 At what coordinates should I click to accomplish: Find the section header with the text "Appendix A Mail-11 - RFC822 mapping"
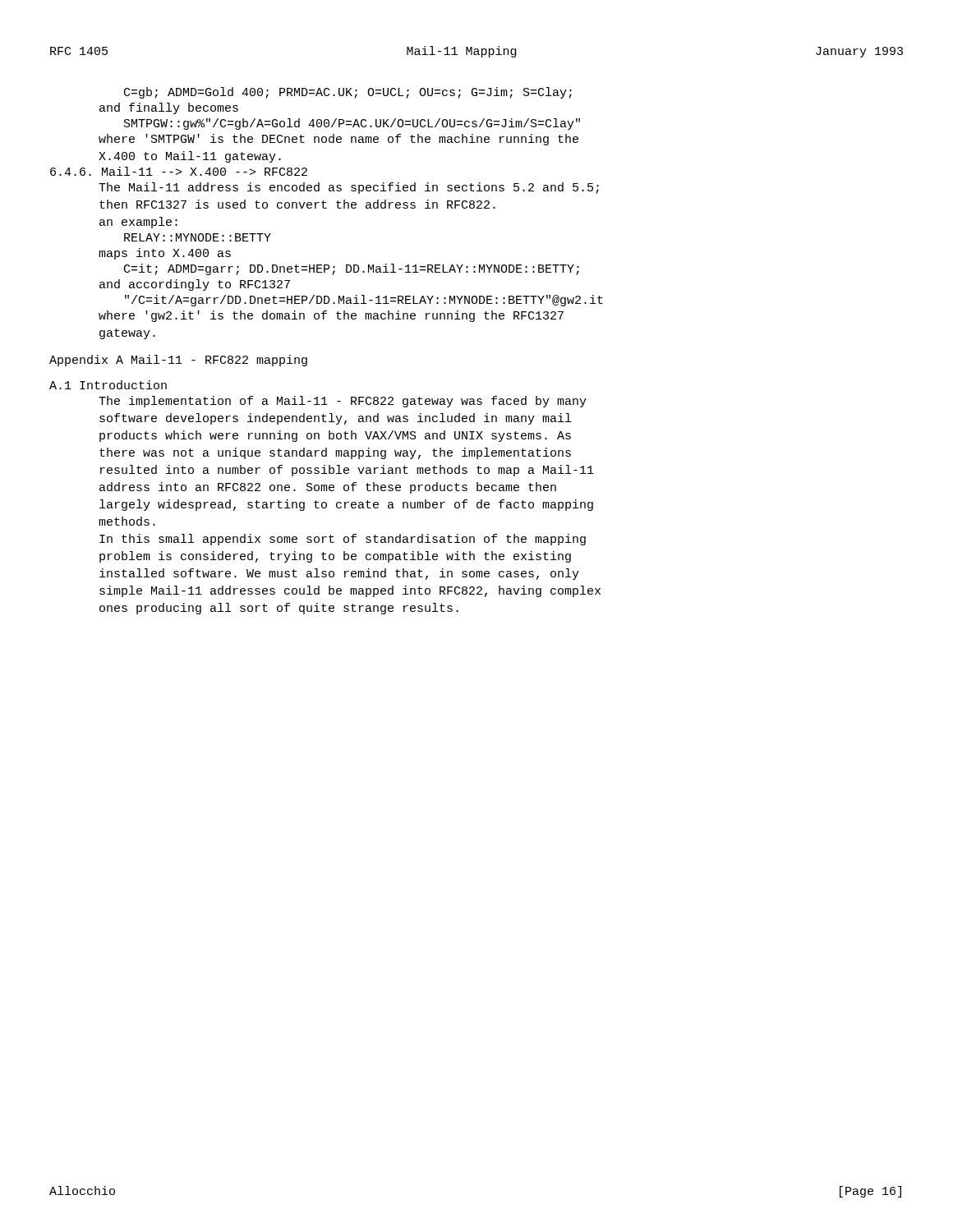tap(179, 361)
